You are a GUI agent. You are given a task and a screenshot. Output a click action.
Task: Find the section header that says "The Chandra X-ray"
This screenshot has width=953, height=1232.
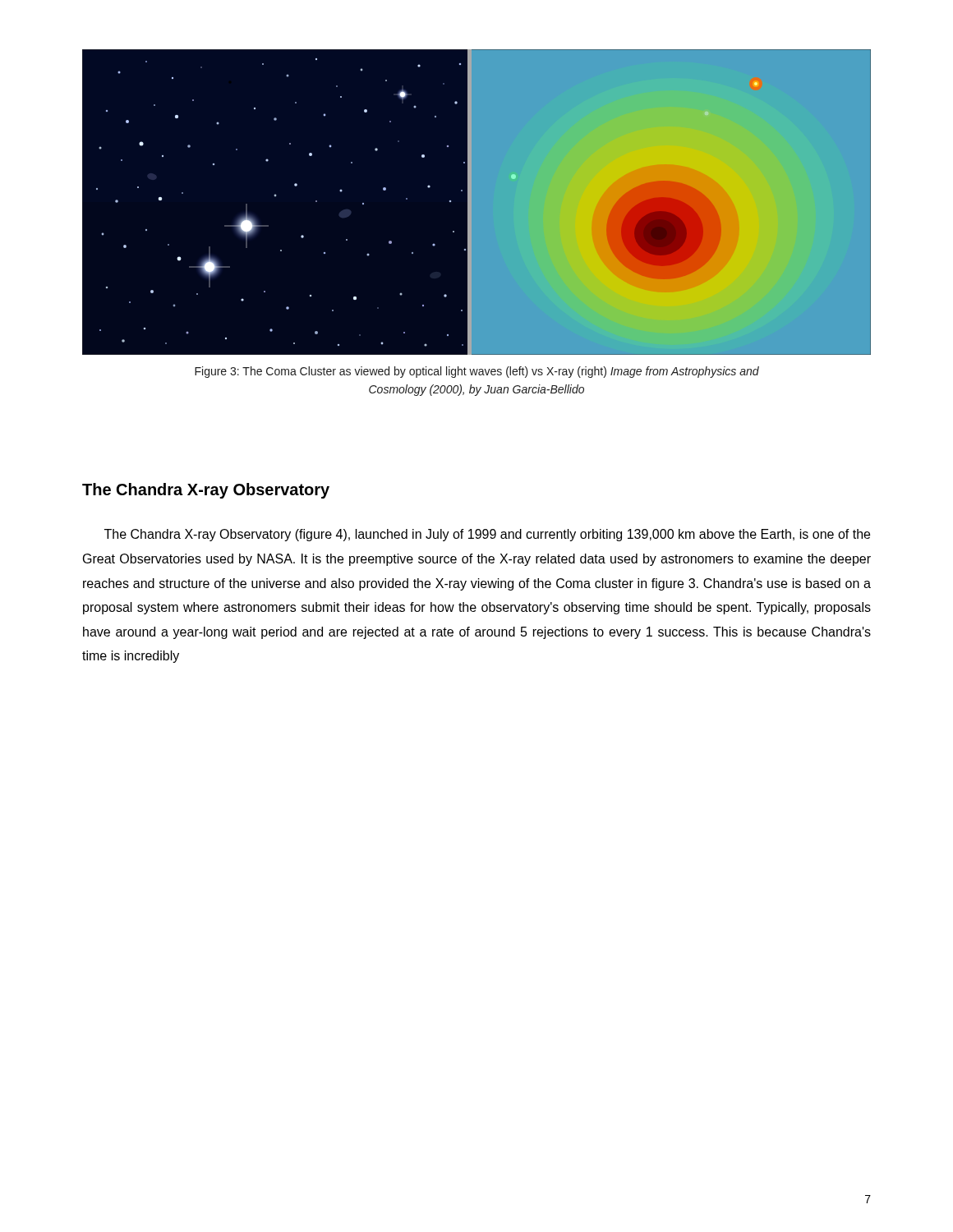(206, 490)
